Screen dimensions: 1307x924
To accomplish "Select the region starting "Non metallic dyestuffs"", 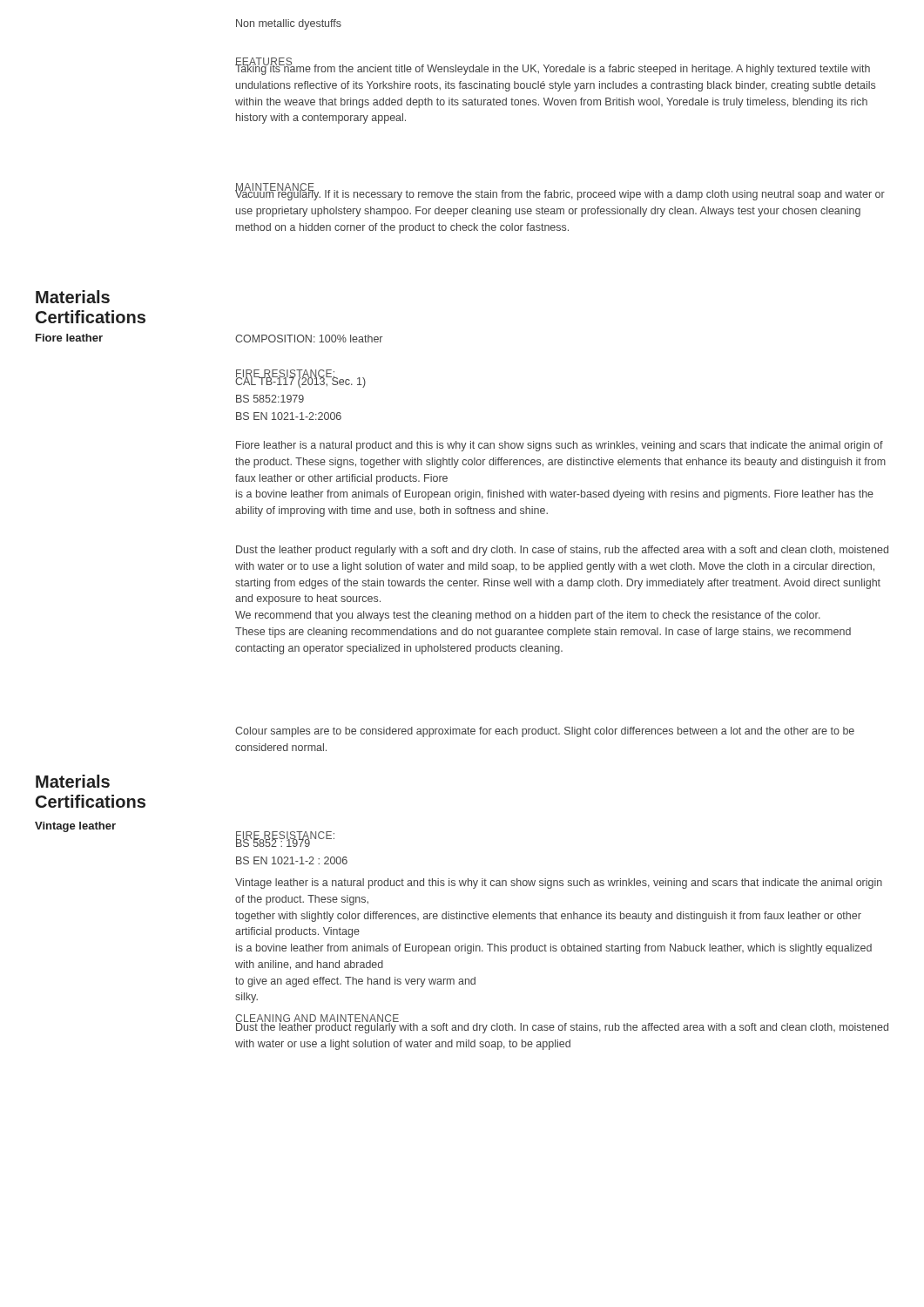I will pyautogui.click(x=289, y=24).
